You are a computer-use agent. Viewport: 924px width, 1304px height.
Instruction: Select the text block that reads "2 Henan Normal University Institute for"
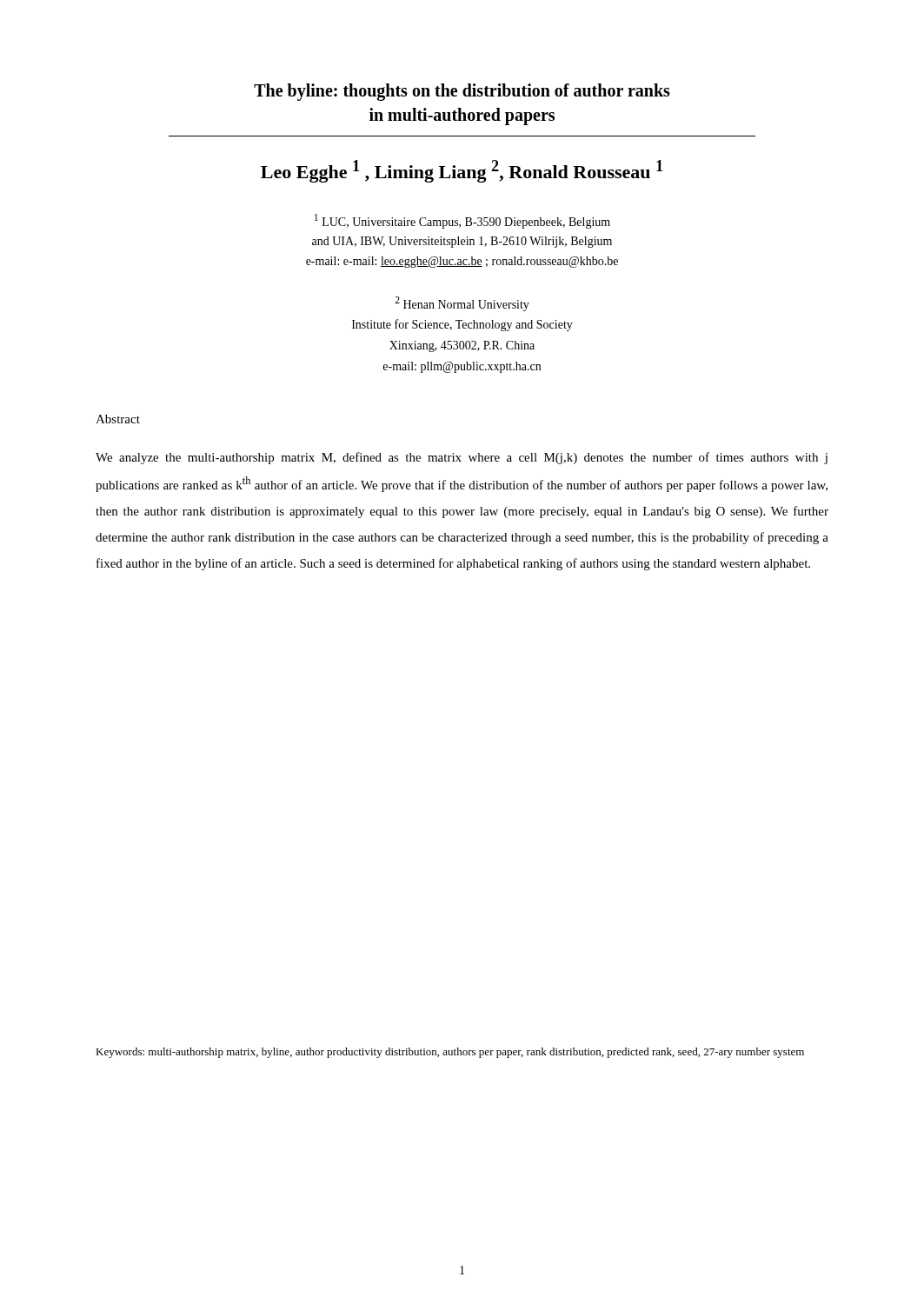[462, 334]
